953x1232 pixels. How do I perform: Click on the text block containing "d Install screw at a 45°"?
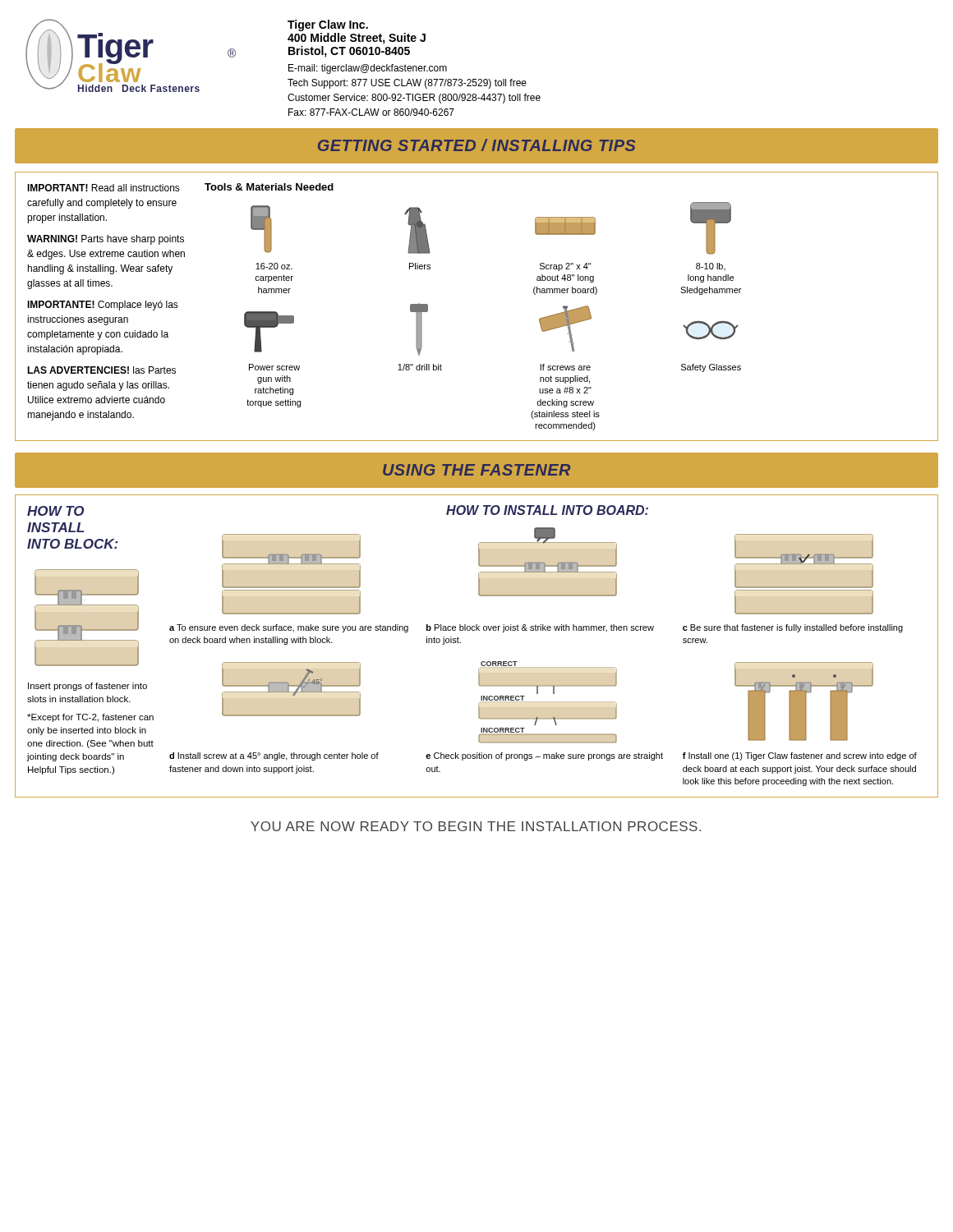tap(274, 762)
